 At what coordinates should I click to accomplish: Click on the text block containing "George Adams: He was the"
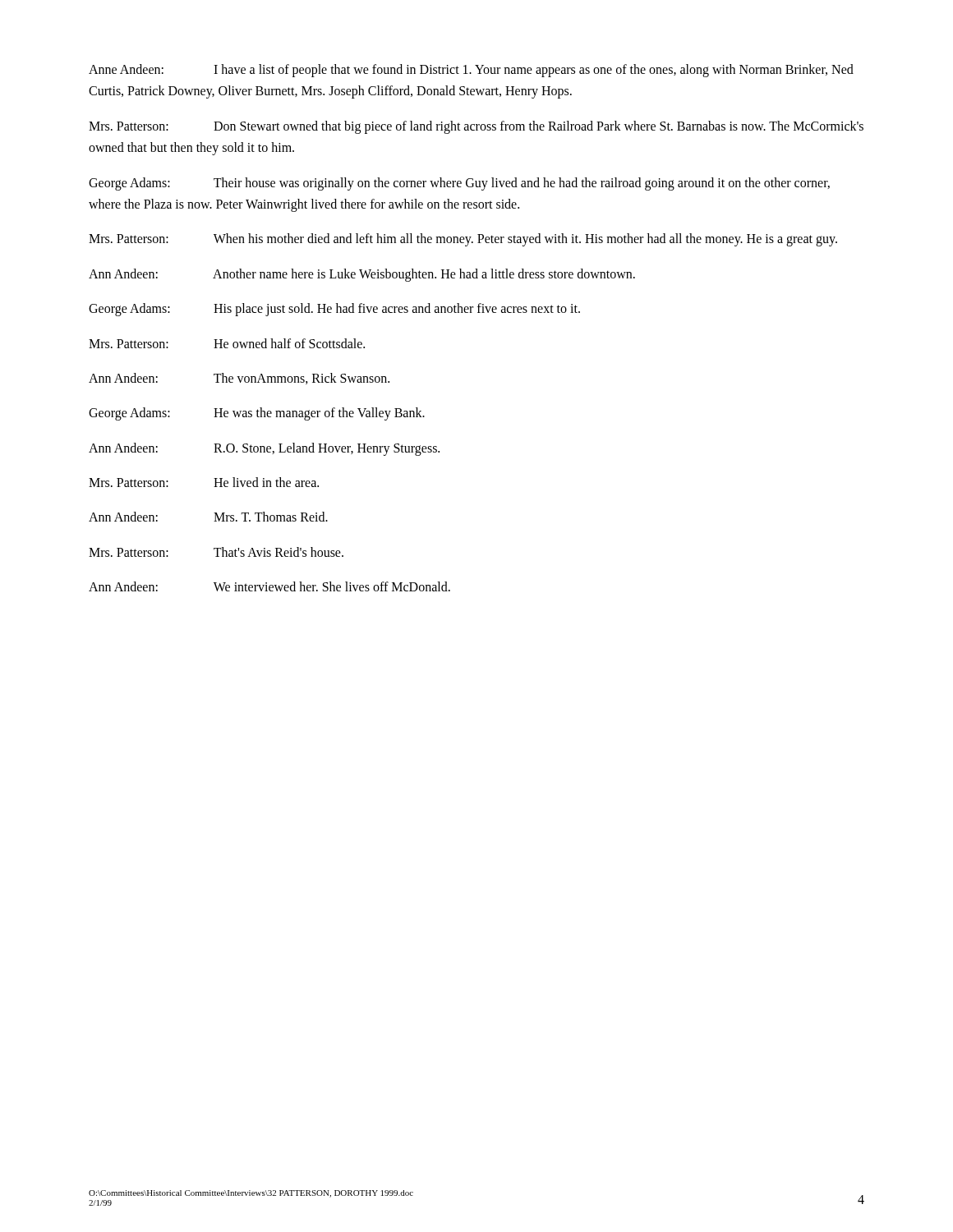click(x=257, y=414)
